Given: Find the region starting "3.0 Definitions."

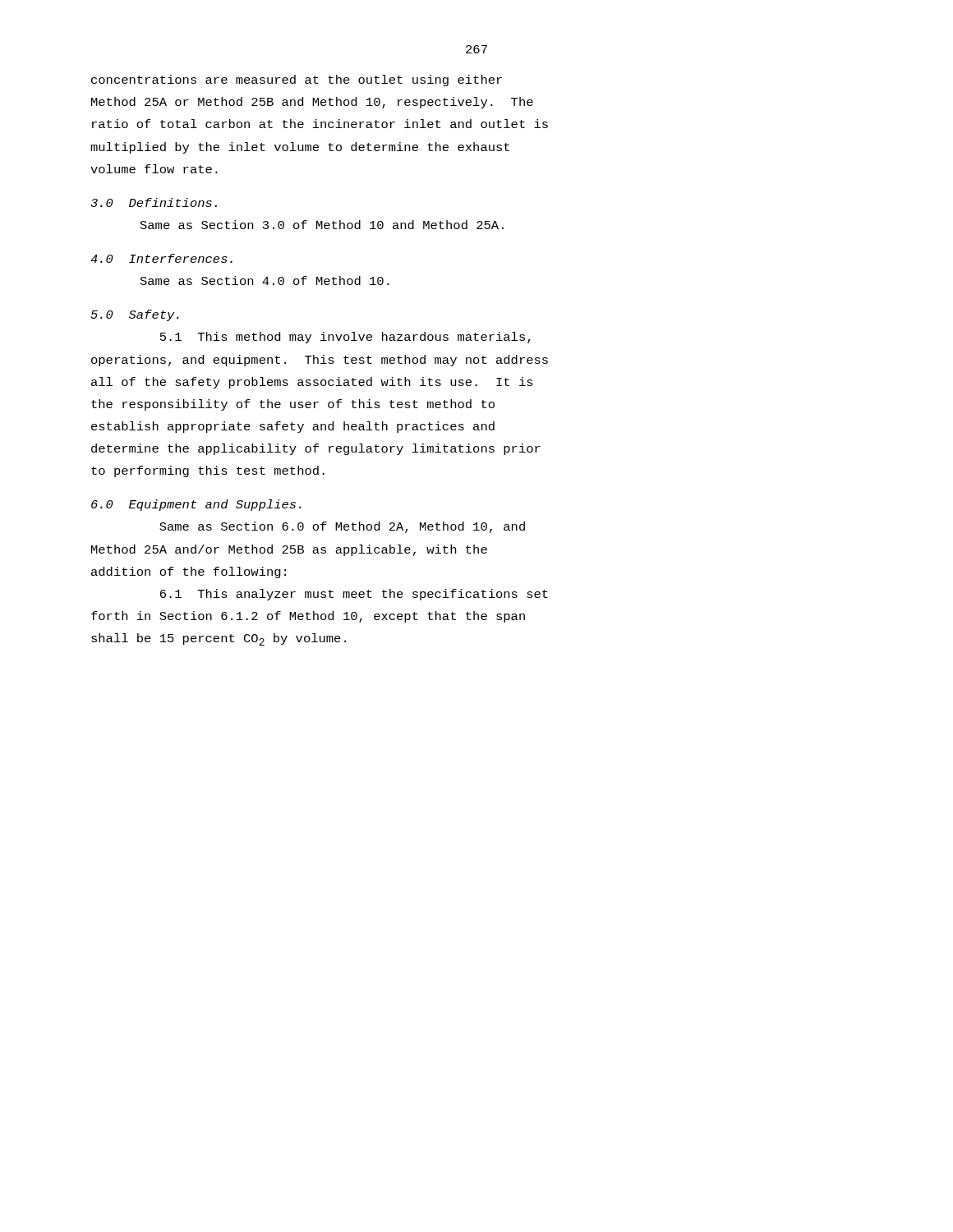Looking at the screenshot, I should pyautogui.click(x=155, y=204).
